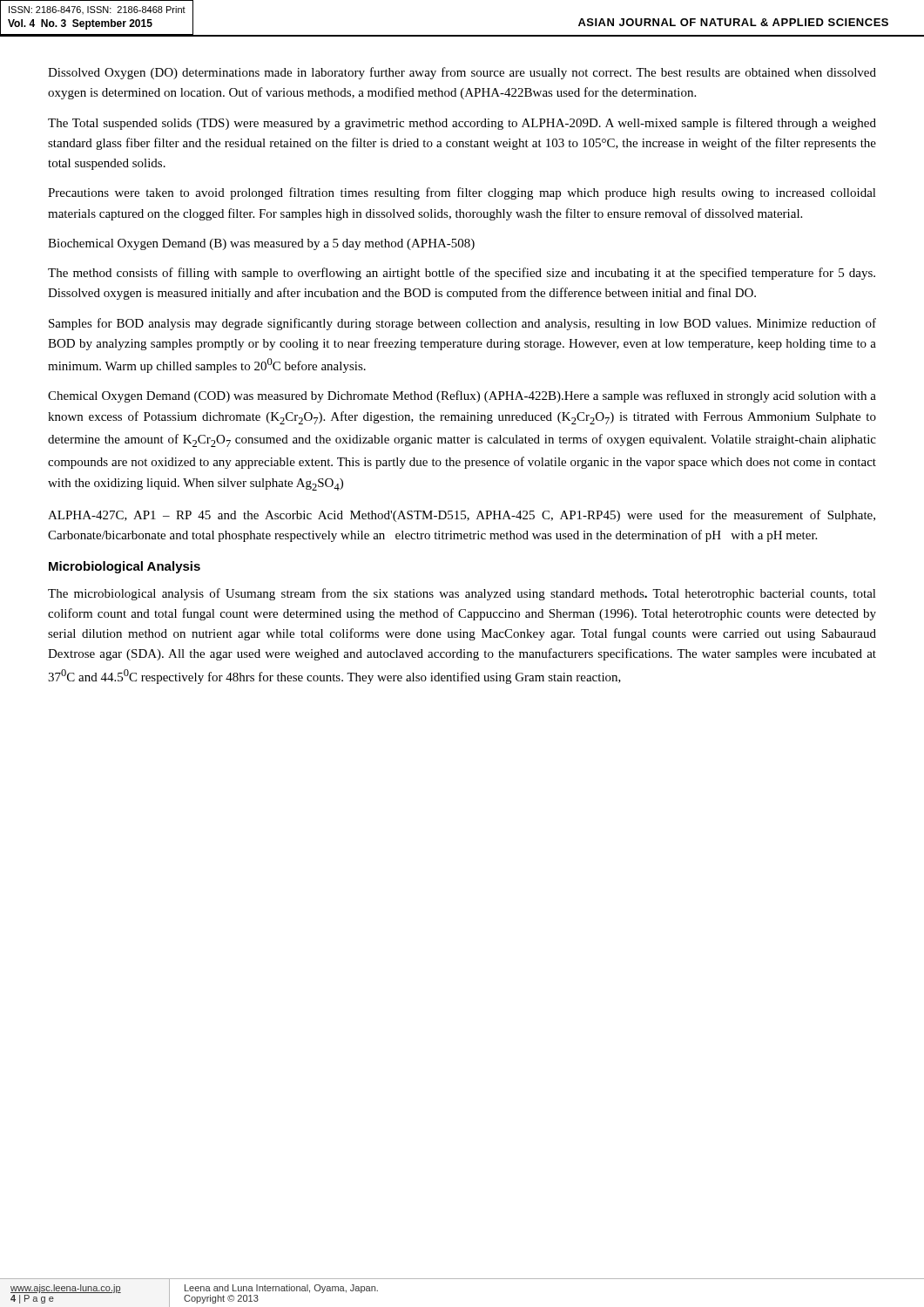Find the block on this page that starts "Dissolved Oxygen (DO) determinations made in laboratory"
924x1307 pixels.
pos(462,83)
